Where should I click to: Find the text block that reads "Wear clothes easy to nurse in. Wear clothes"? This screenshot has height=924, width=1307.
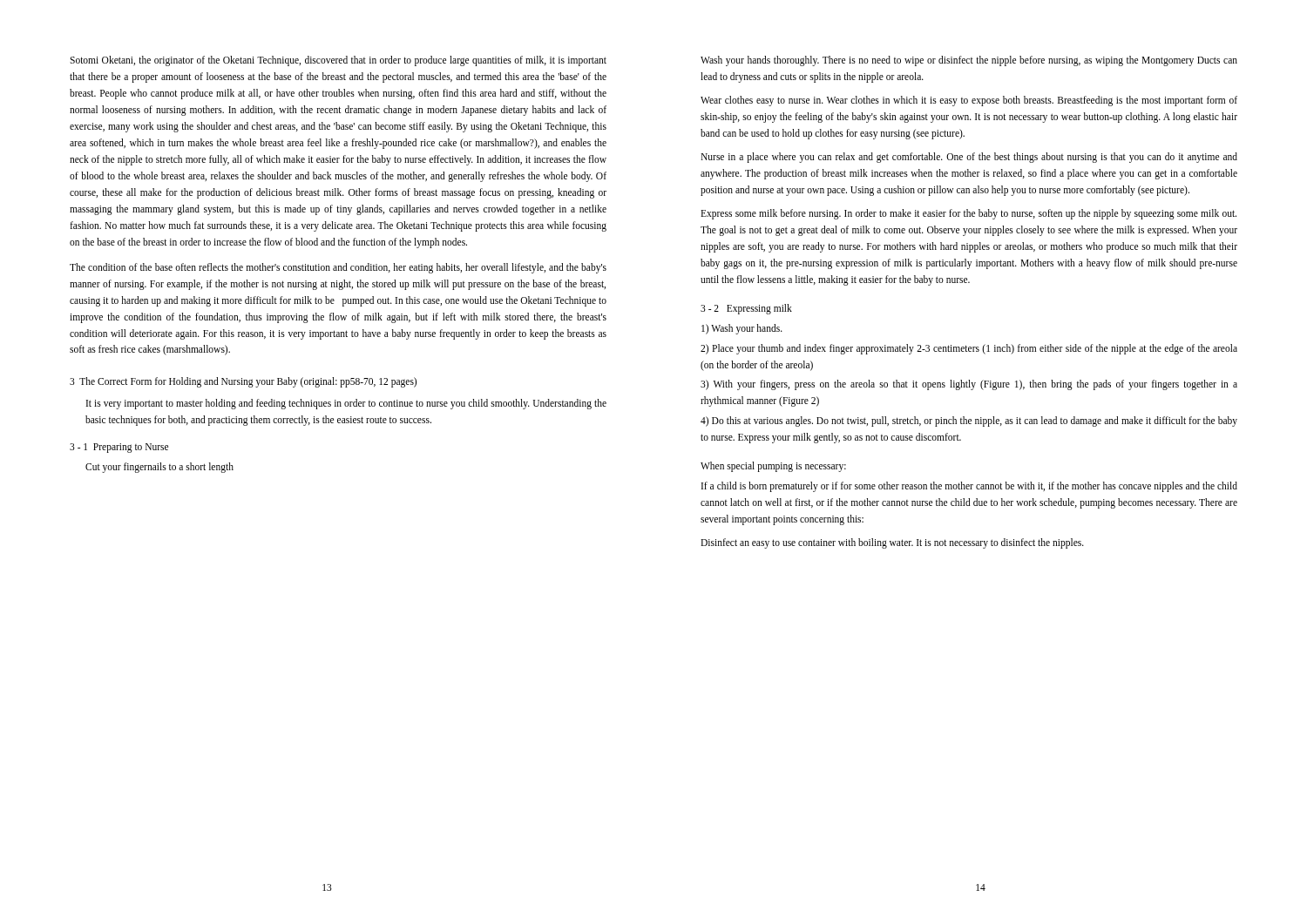click(x=969, y=117)
